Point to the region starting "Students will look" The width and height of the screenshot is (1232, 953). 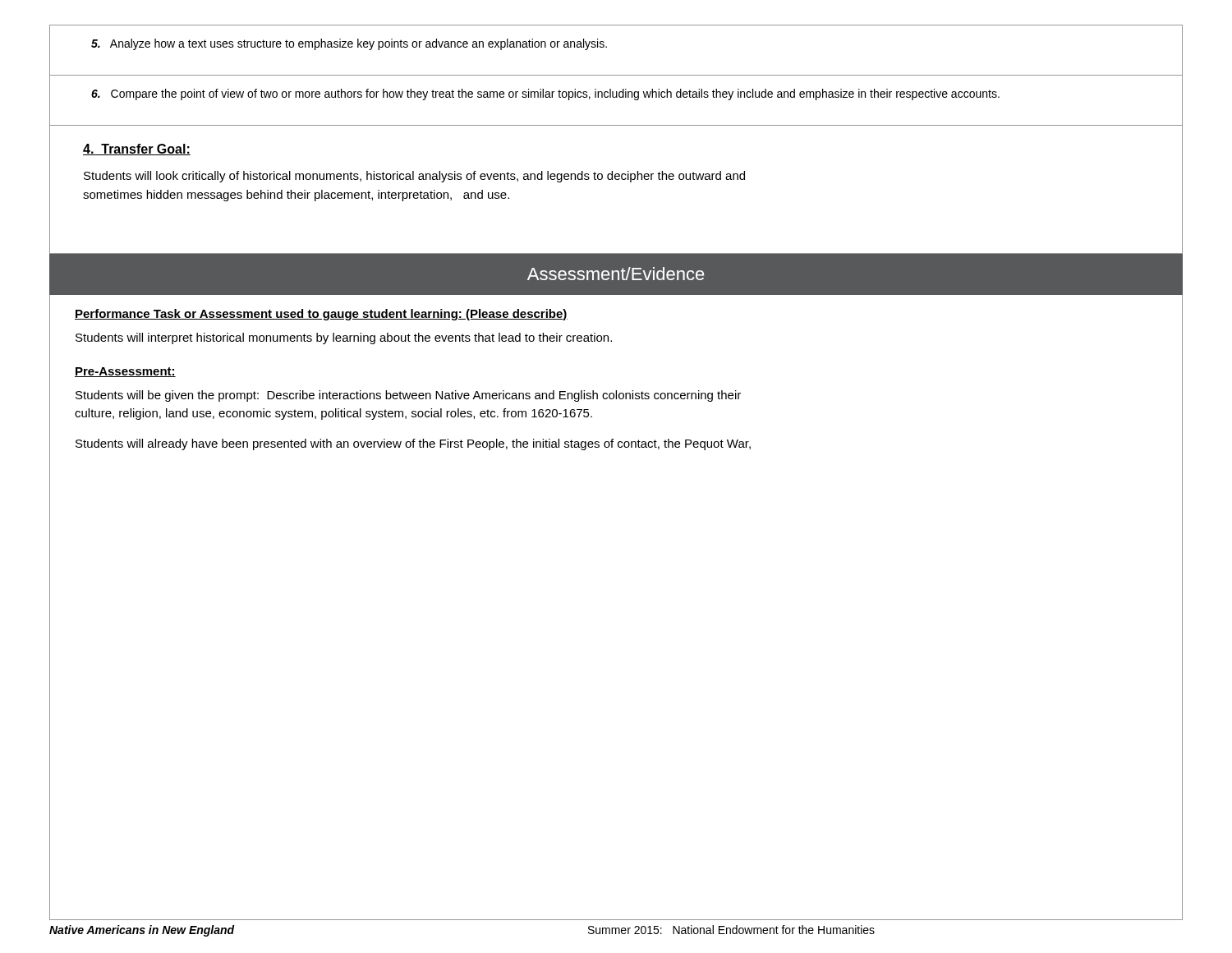(x=414, y=185)
